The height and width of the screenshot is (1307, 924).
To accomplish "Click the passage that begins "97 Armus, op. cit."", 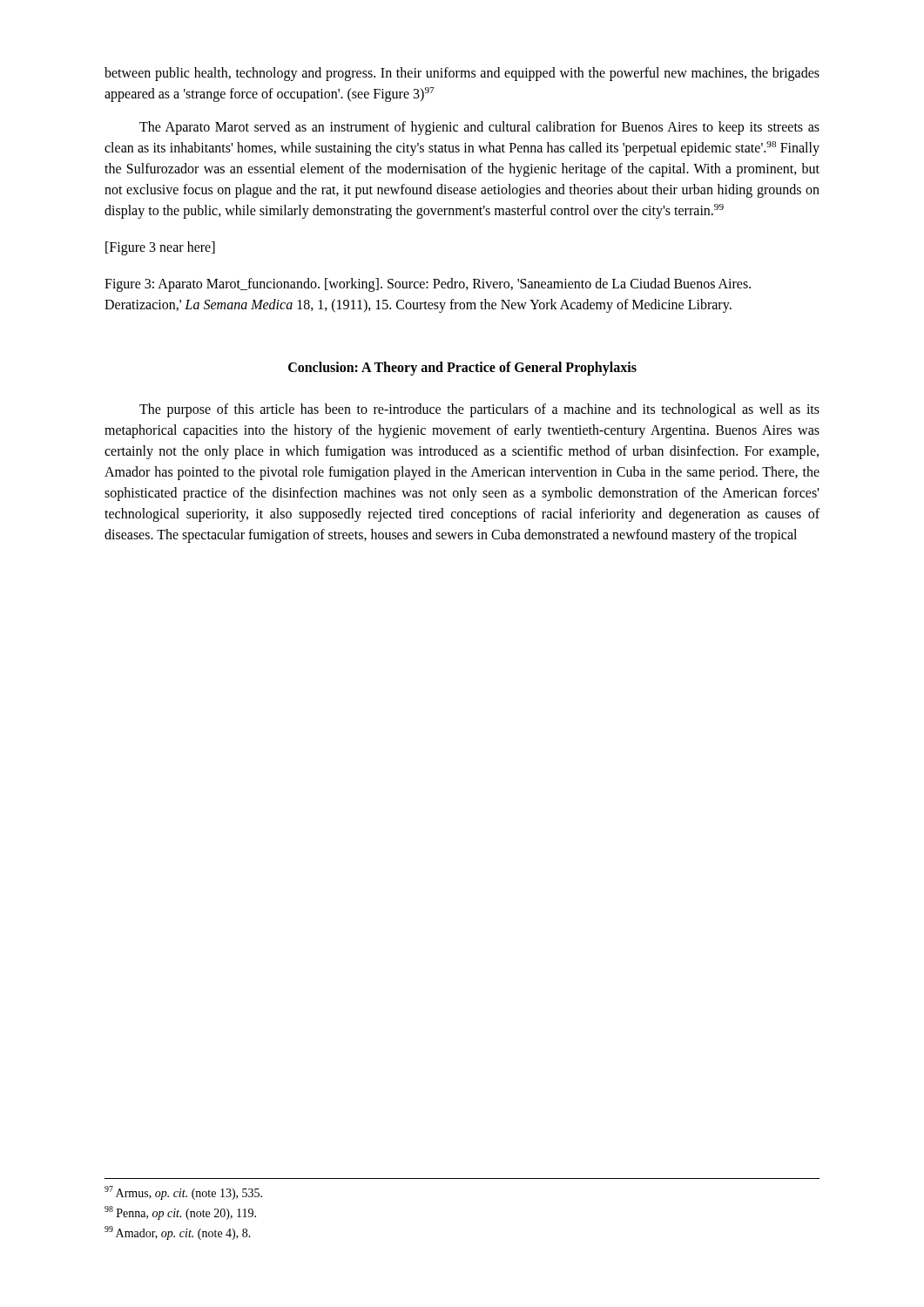I will coord(184,1192).
